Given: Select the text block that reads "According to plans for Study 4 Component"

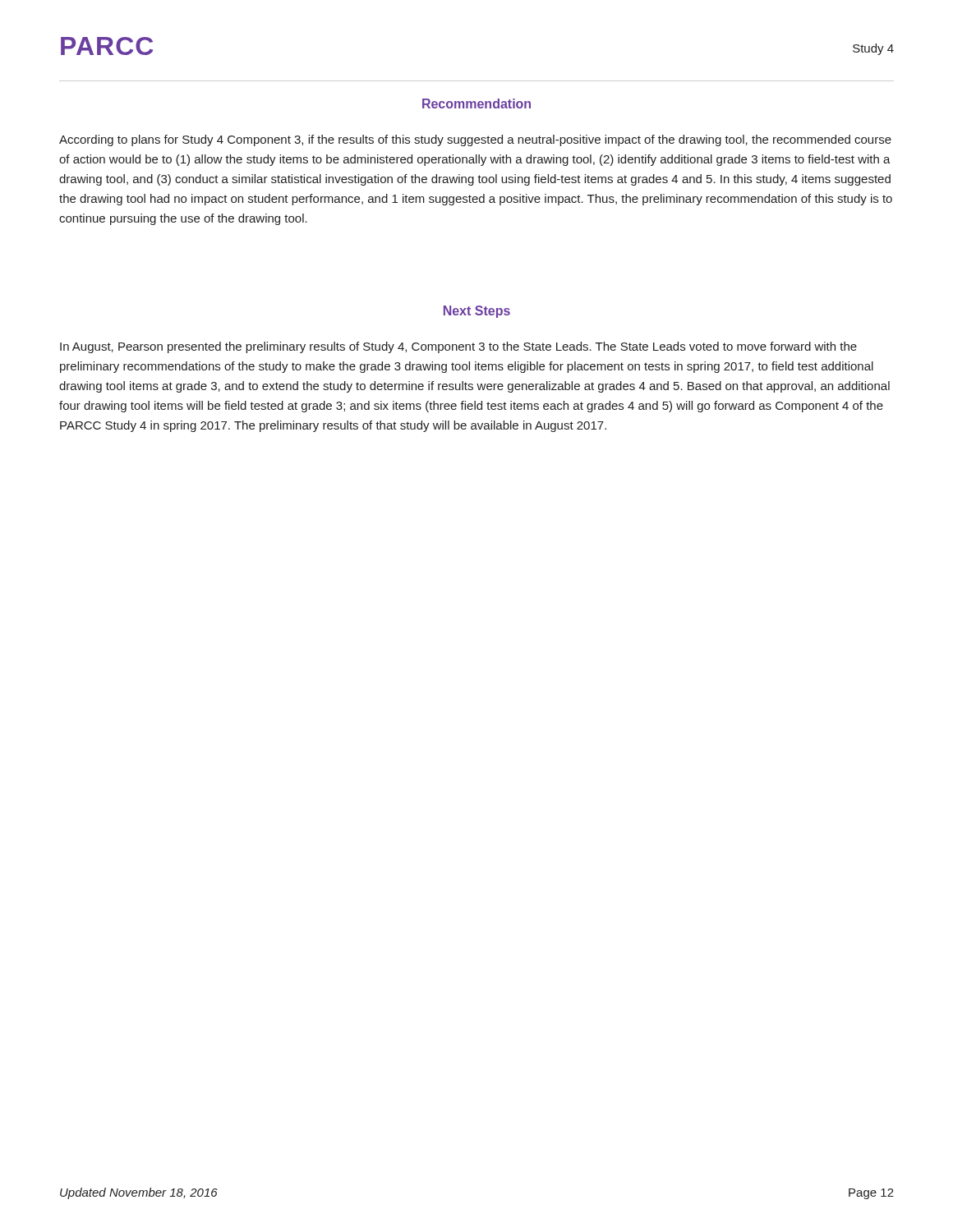Looking at the screenshot, I should click(476, 179).
